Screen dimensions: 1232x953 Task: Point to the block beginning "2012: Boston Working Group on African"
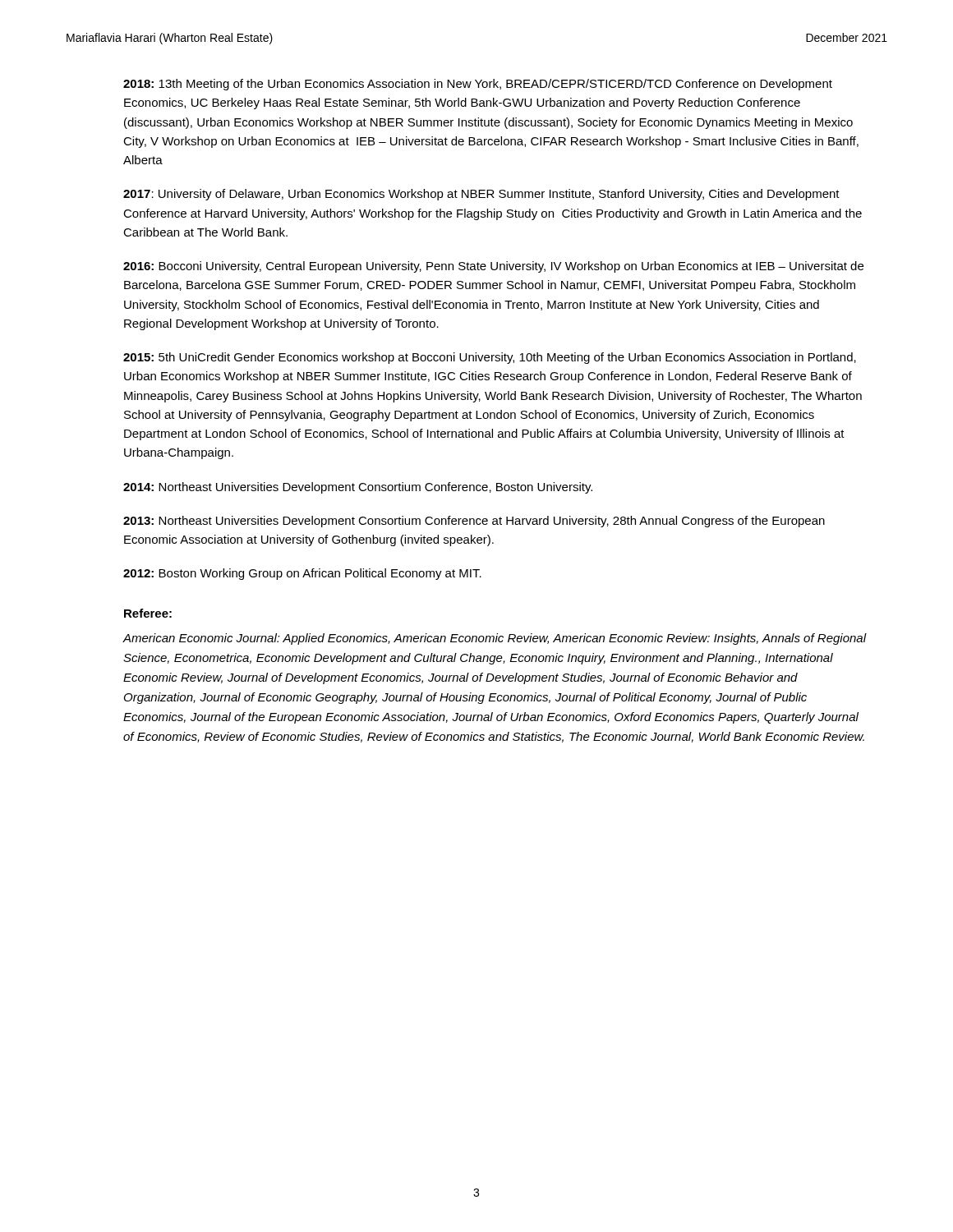click(x=303, y=573)
